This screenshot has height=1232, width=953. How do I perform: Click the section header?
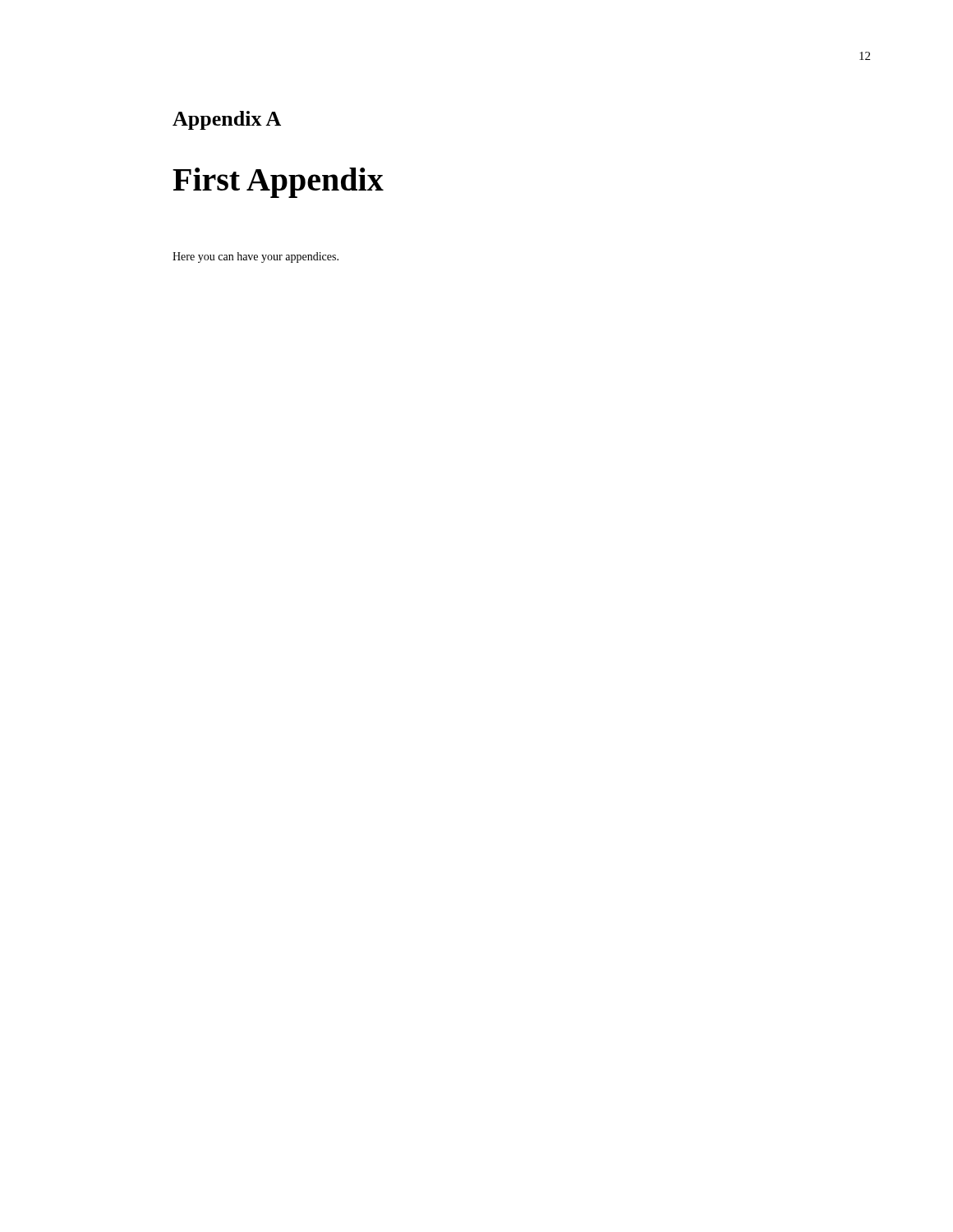coord(227,119)
